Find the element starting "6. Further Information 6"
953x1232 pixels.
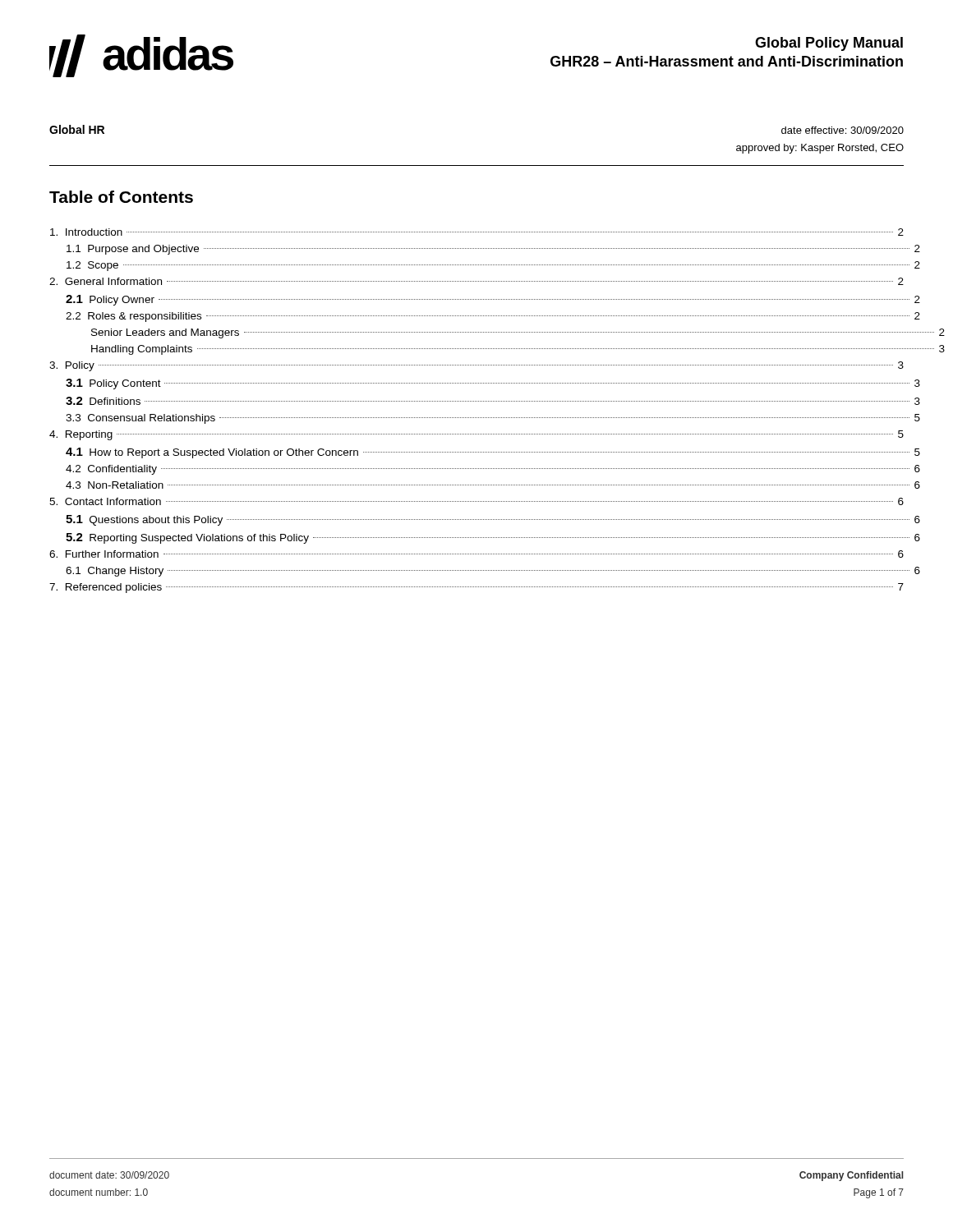point(476,554)
